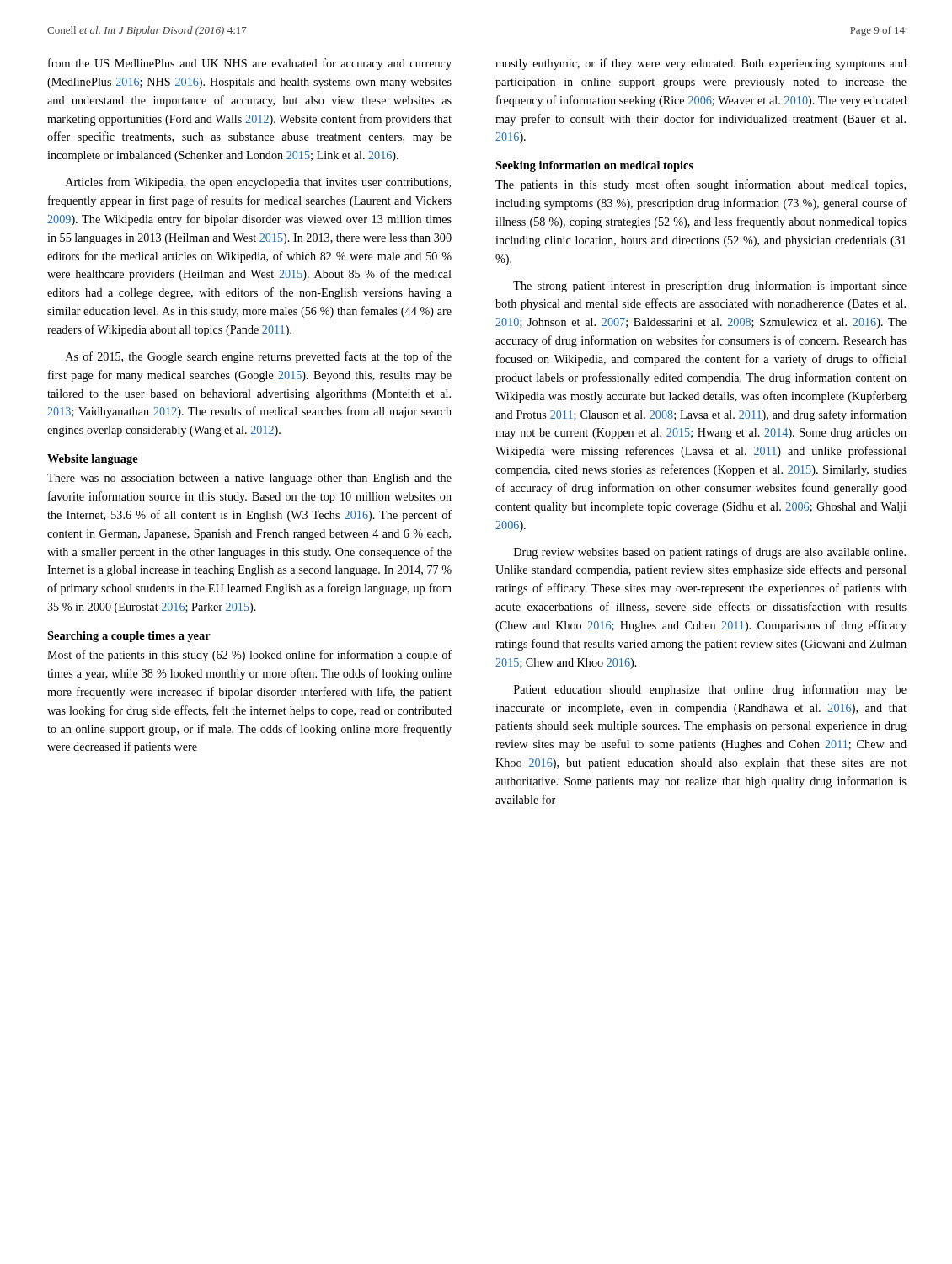The image size is (952, 1264).
Task: Locate the text block starting "As of 2015,"
Action: coord(249,393)
